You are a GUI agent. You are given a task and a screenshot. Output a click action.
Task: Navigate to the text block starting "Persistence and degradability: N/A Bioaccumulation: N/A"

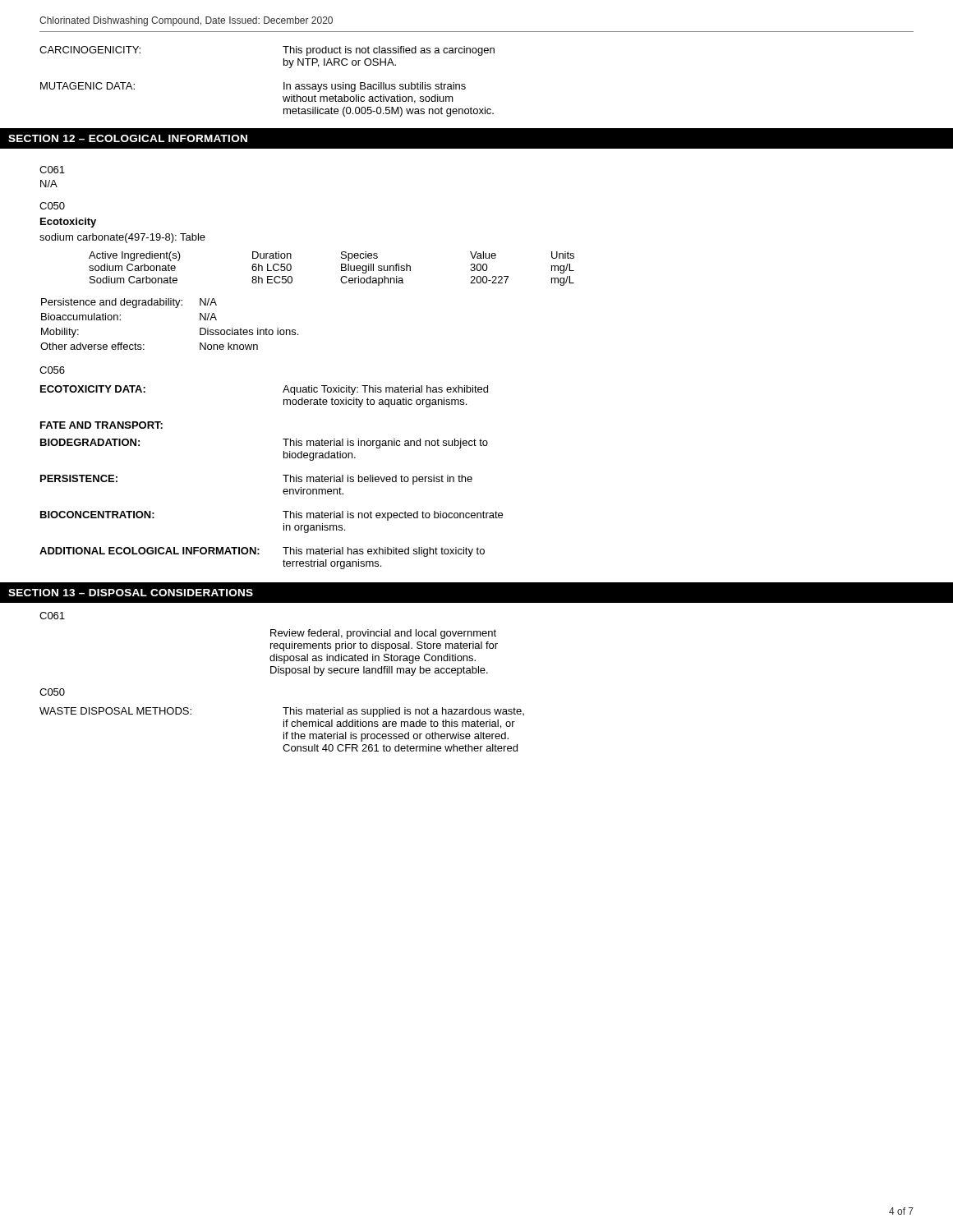click(x=129, y=303)
